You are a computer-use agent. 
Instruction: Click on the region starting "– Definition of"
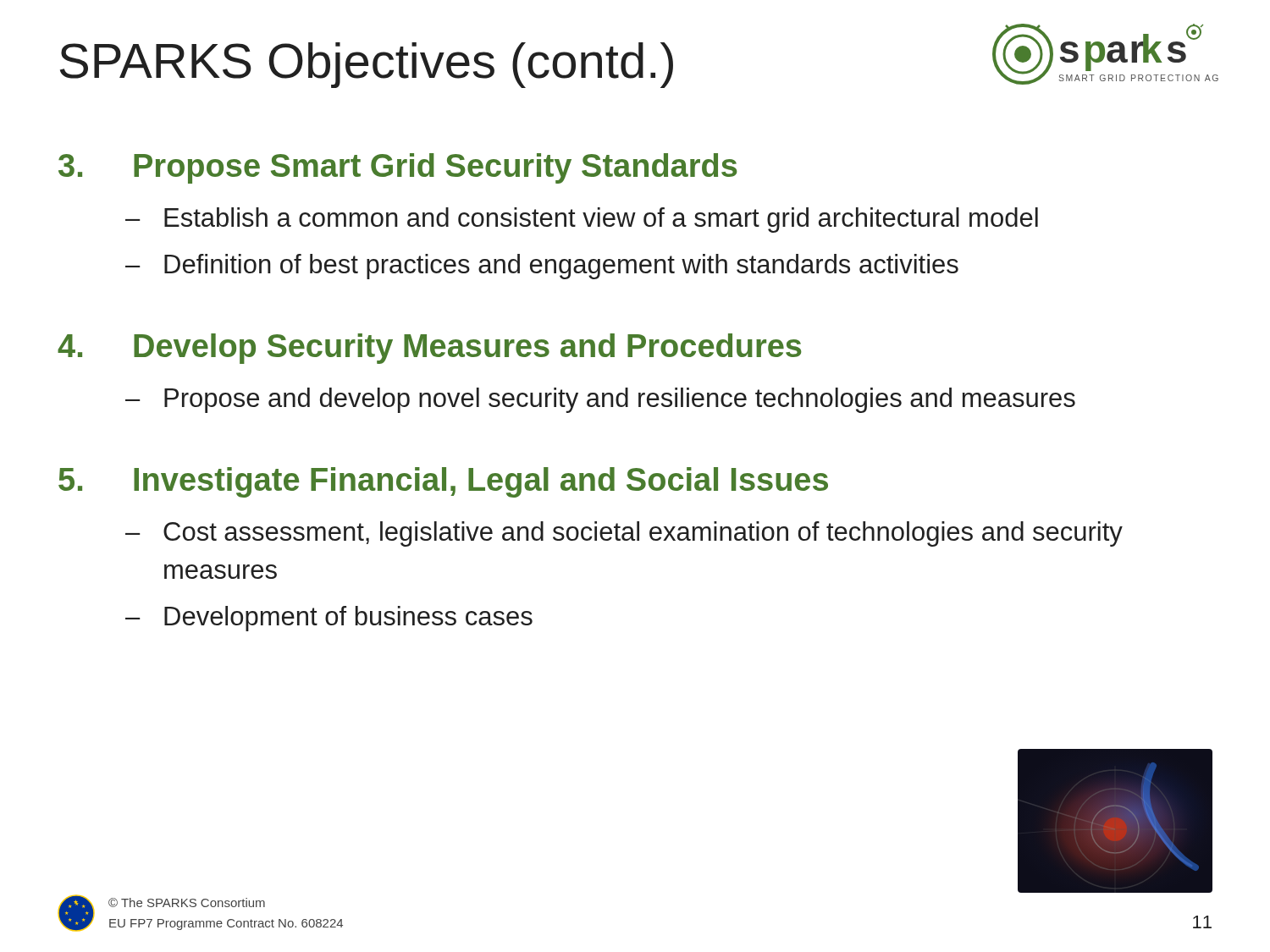click(542, 265)
